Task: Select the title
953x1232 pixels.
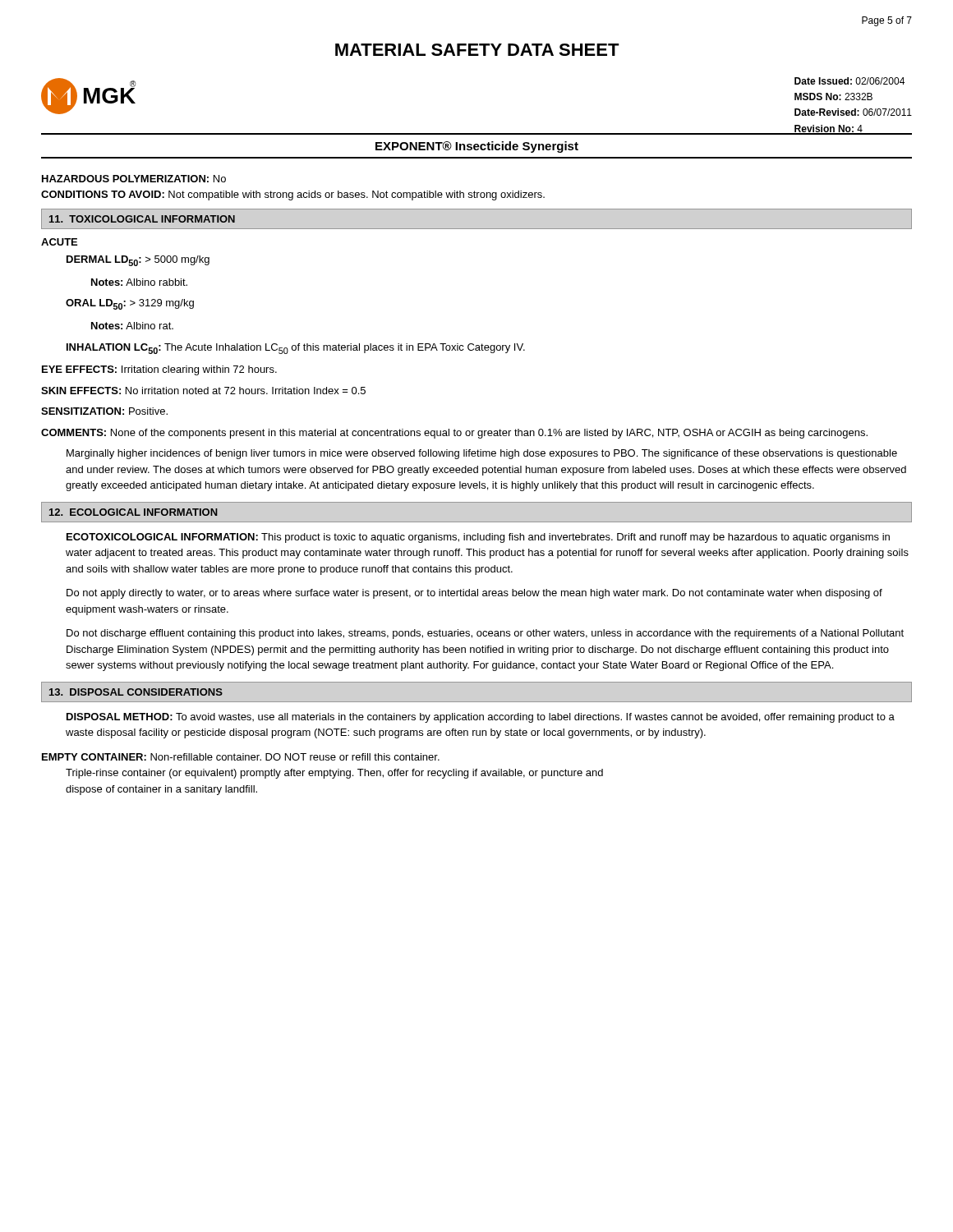Action: pos(476,50)
